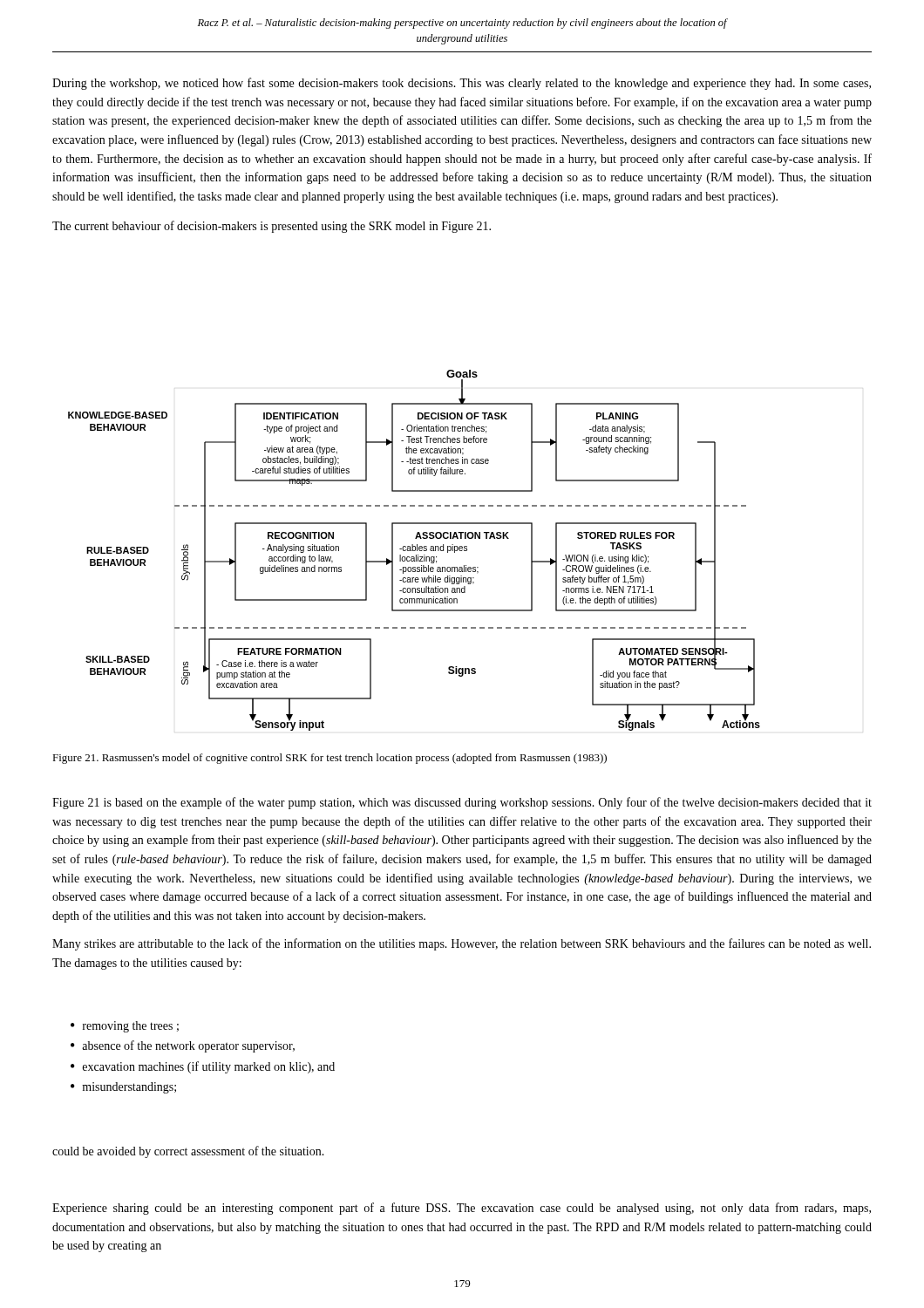
Task: Click on the block starting "Experience sharing could be"
Action: point(462,1227)
